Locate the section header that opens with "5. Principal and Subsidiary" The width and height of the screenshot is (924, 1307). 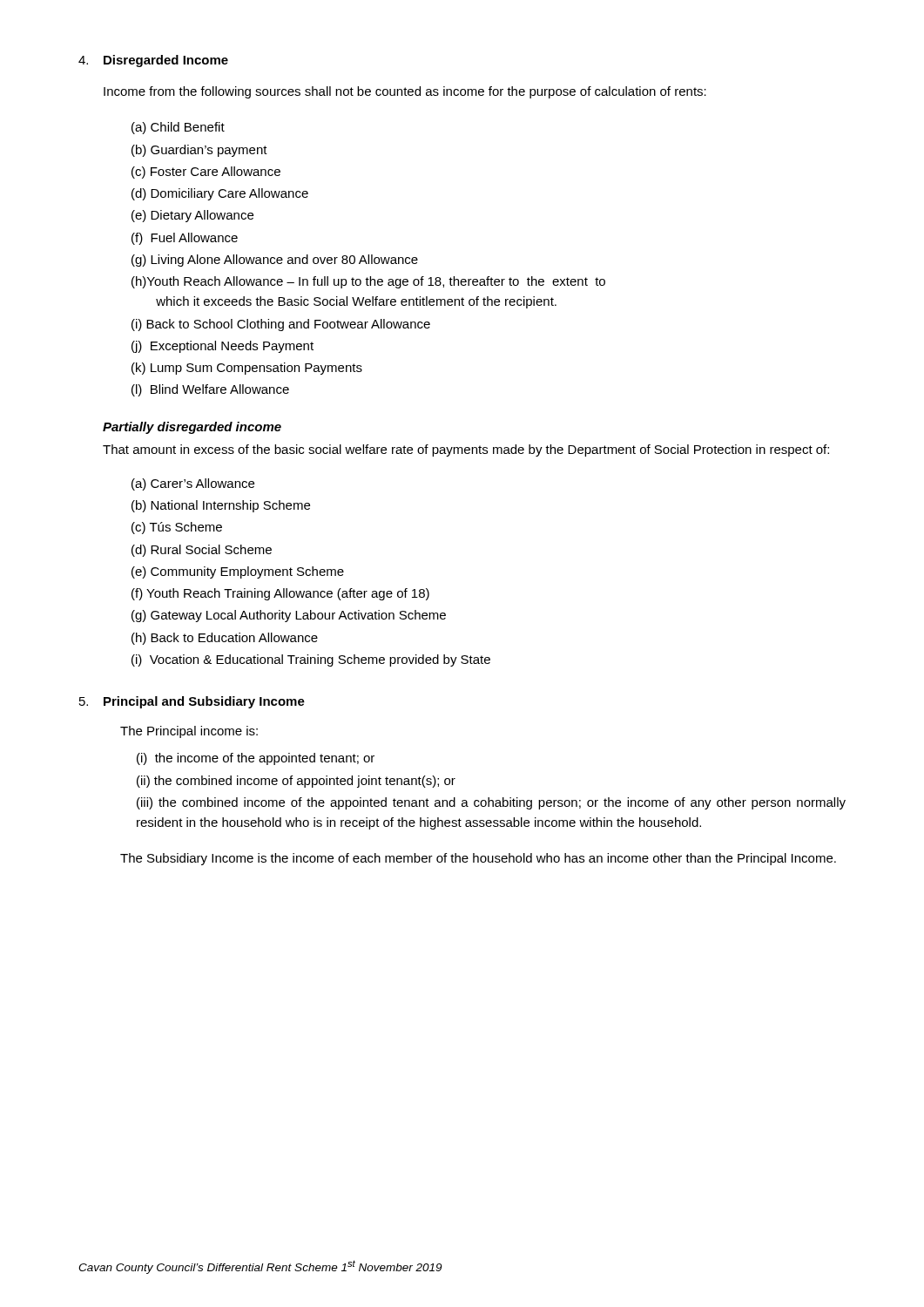click(191, 701)
